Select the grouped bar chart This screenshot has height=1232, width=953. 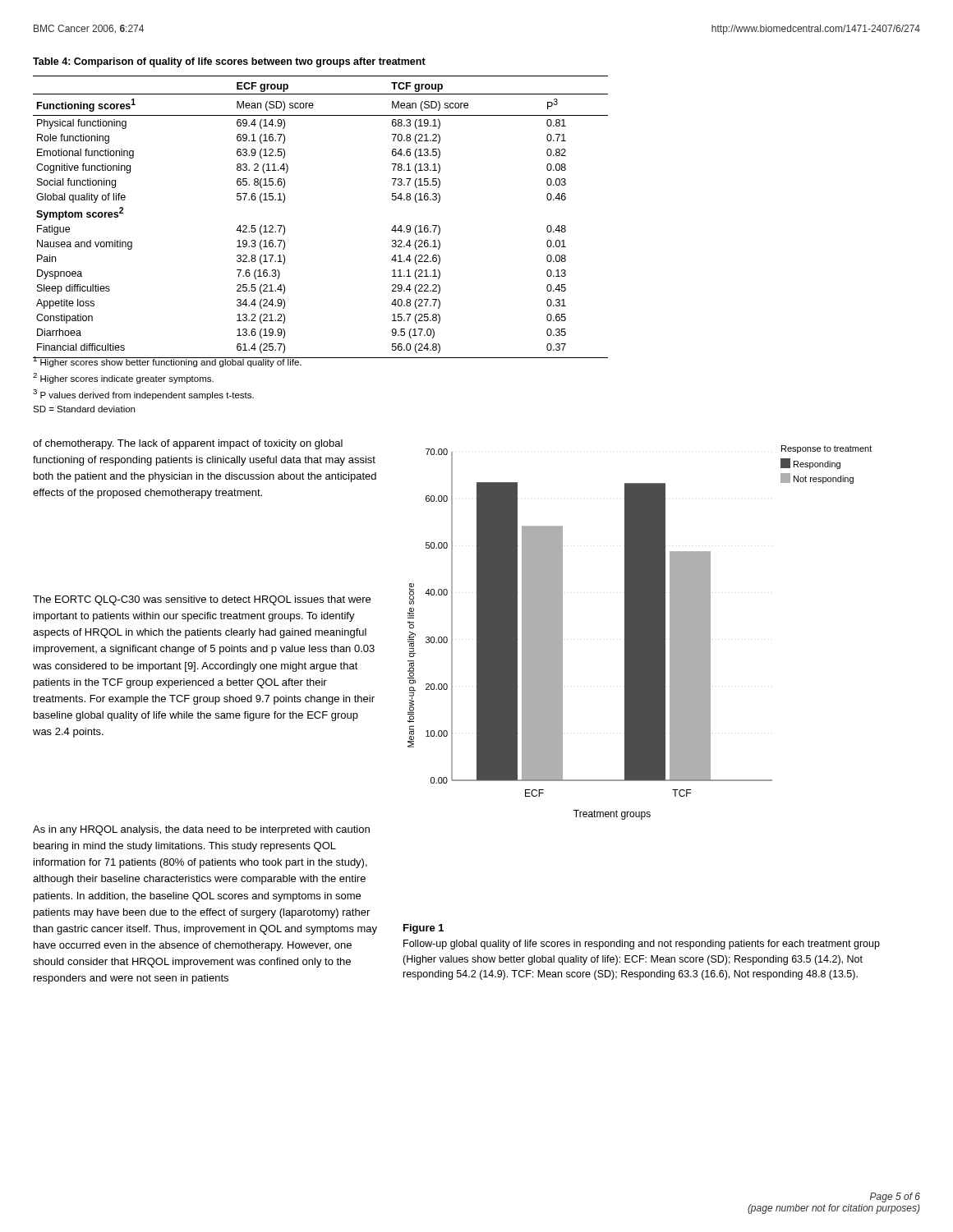click(661, 650)
